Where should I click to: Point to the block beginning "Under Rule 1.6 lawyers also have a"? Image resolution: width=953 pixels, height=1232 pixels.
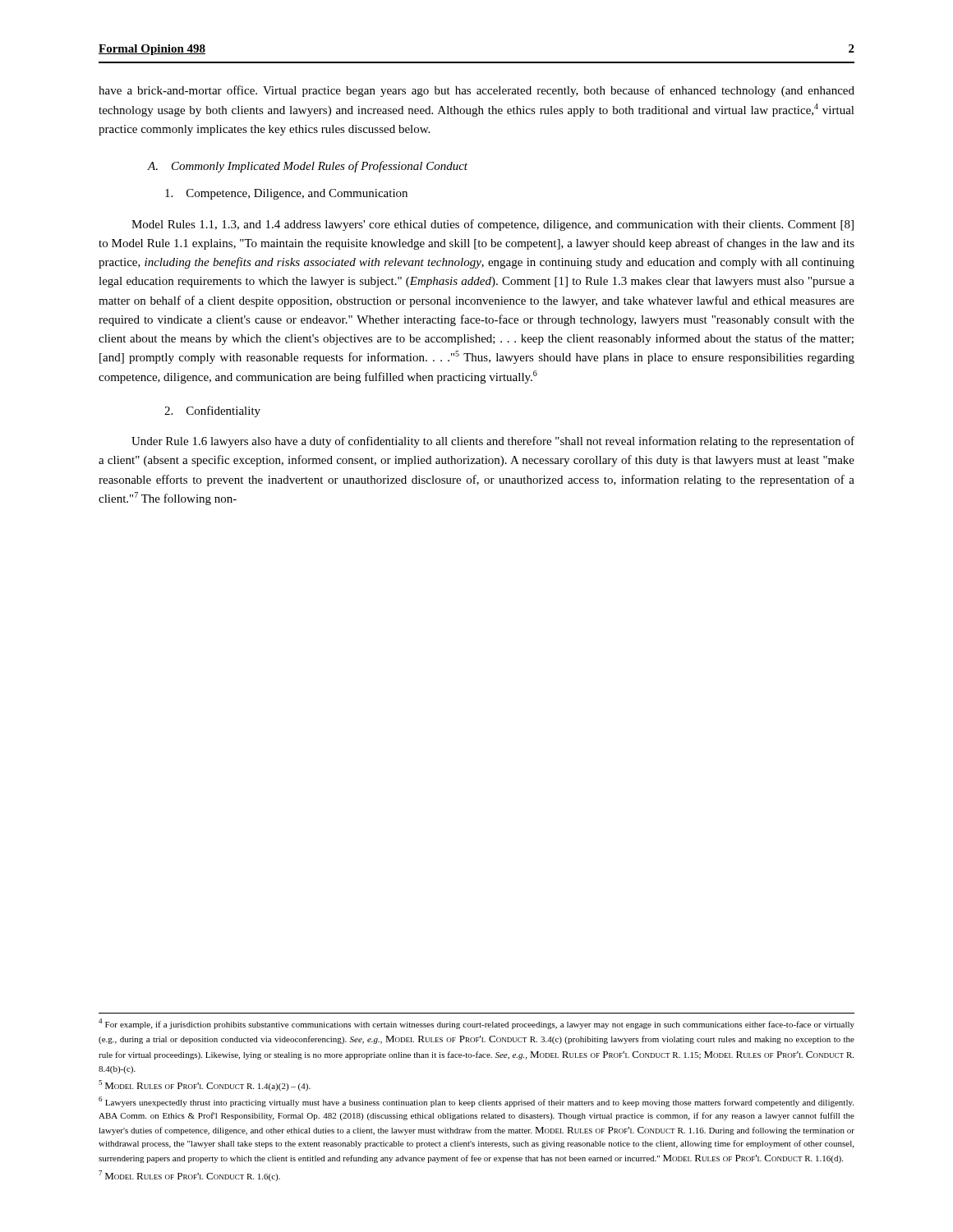(476, 470)
